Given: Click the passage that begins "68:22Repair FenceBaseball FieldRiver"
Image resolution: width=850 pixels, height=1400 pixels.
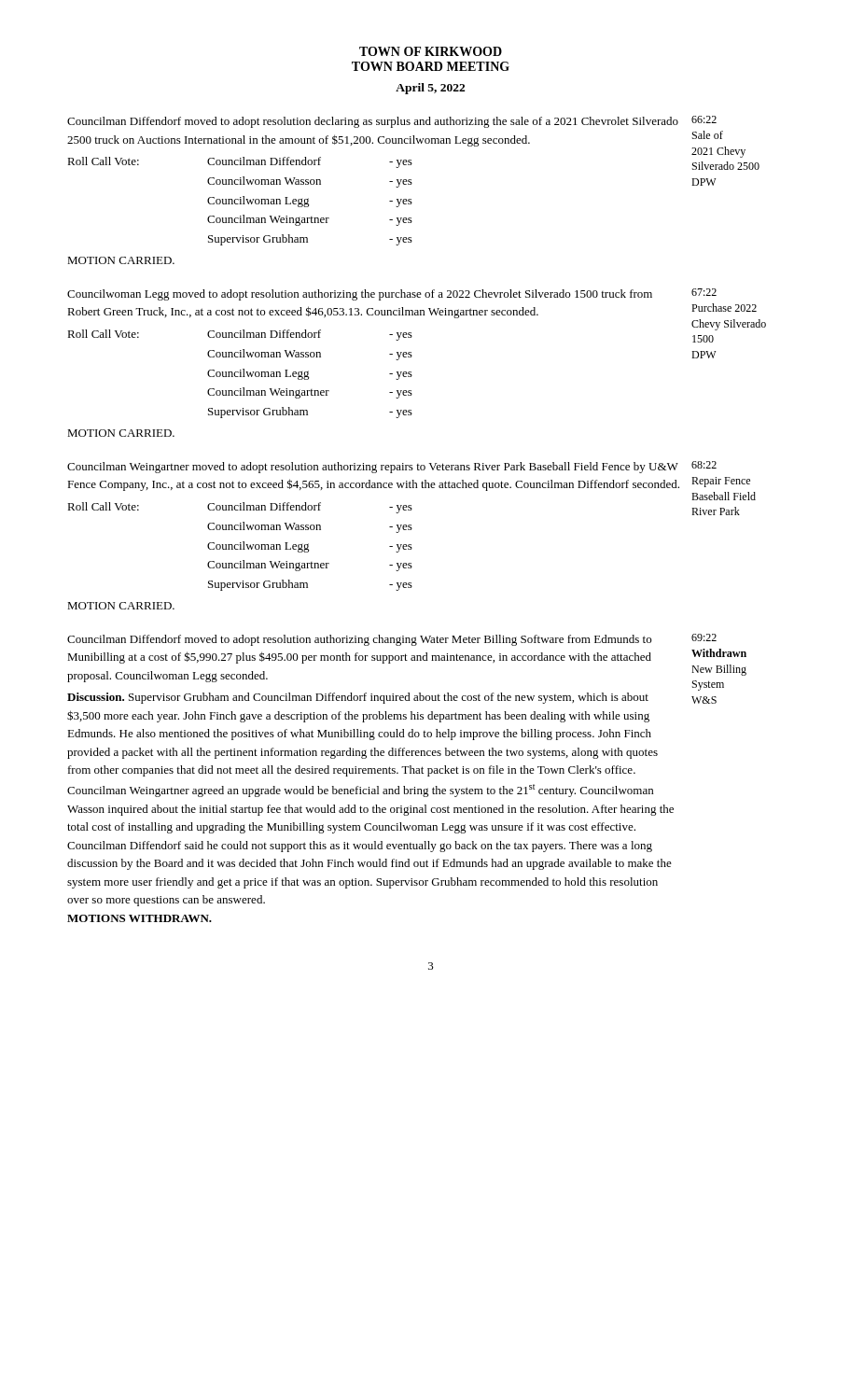Looking at the screenshot, I should click(724, 488).
